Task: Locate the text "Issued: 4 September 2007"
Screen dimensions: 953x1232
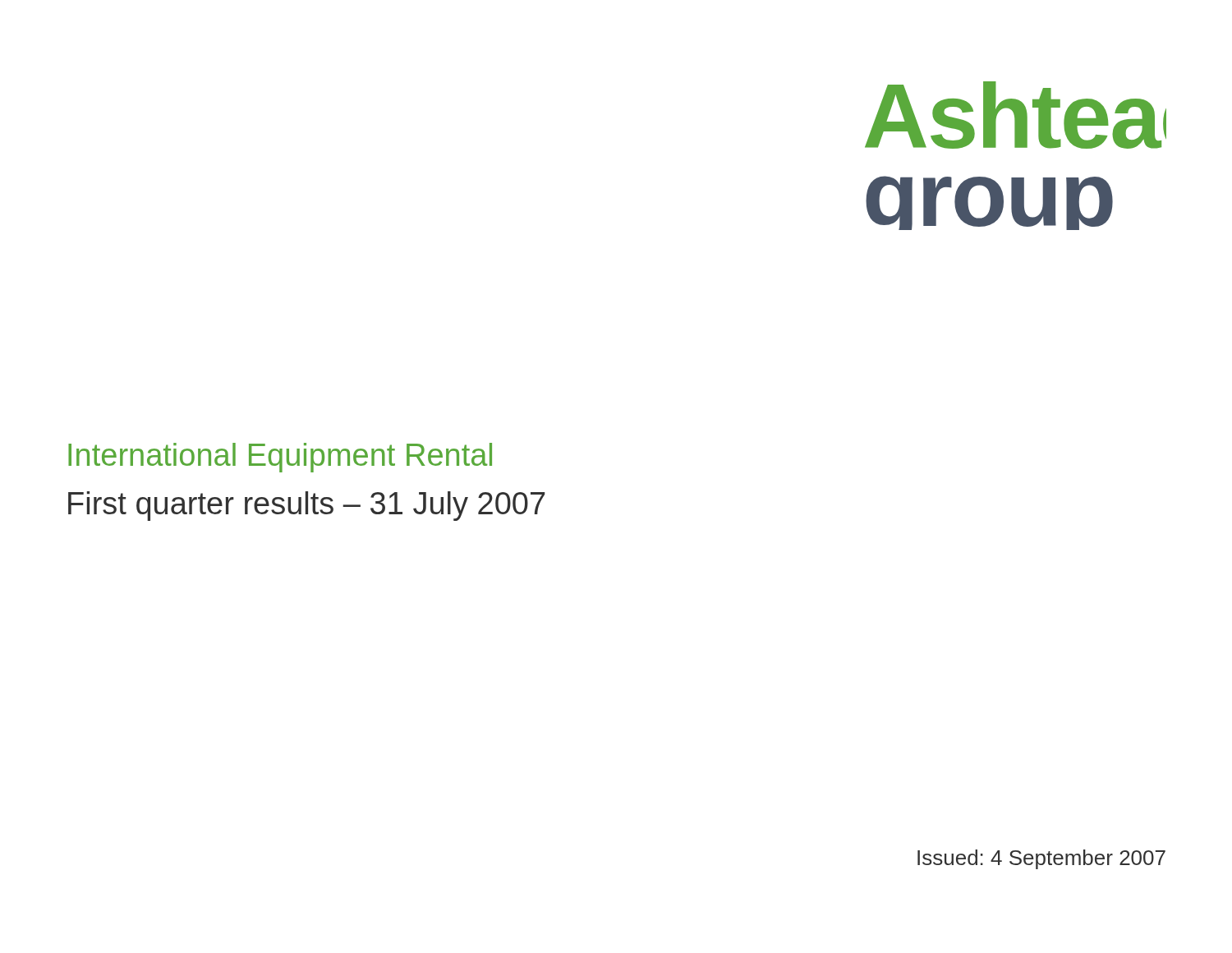Action: tap(1041, 858)
